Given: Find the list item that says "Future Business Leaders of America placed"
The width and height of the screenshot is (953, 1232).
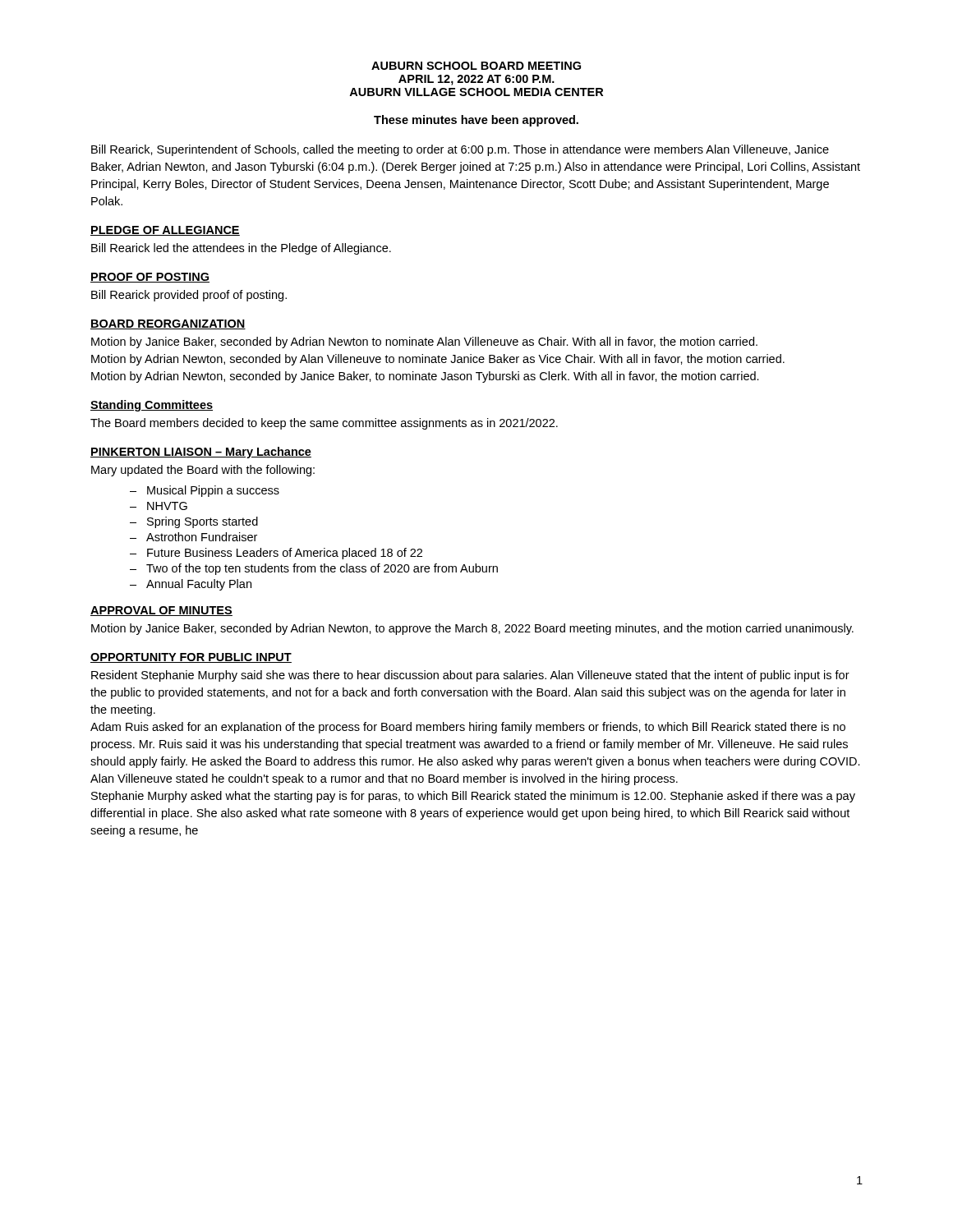Looking at the screenshot, I should (x=285, y=553).
